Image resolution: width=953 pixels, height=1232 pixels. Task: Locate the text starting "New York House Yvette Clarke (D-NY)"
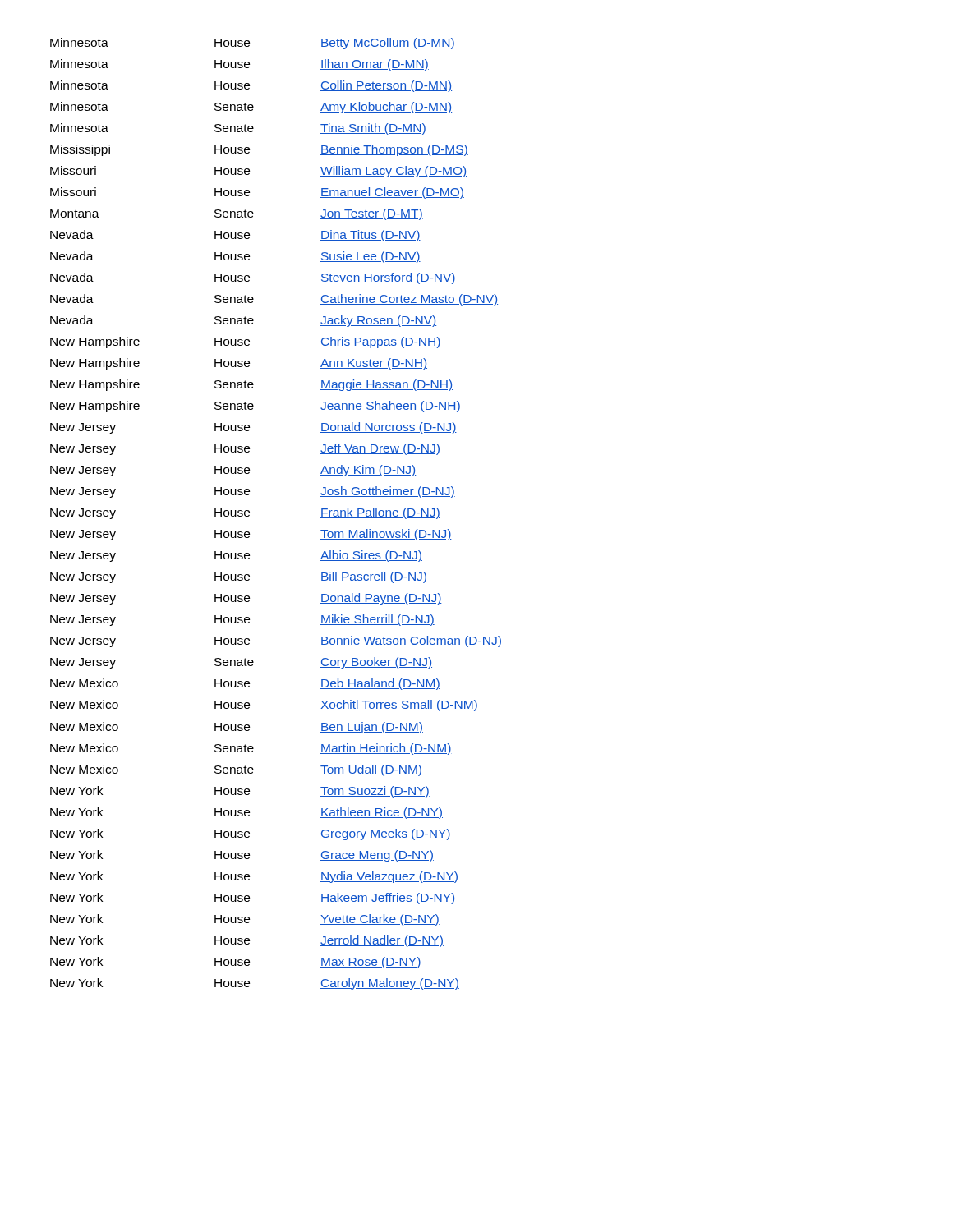244,919
